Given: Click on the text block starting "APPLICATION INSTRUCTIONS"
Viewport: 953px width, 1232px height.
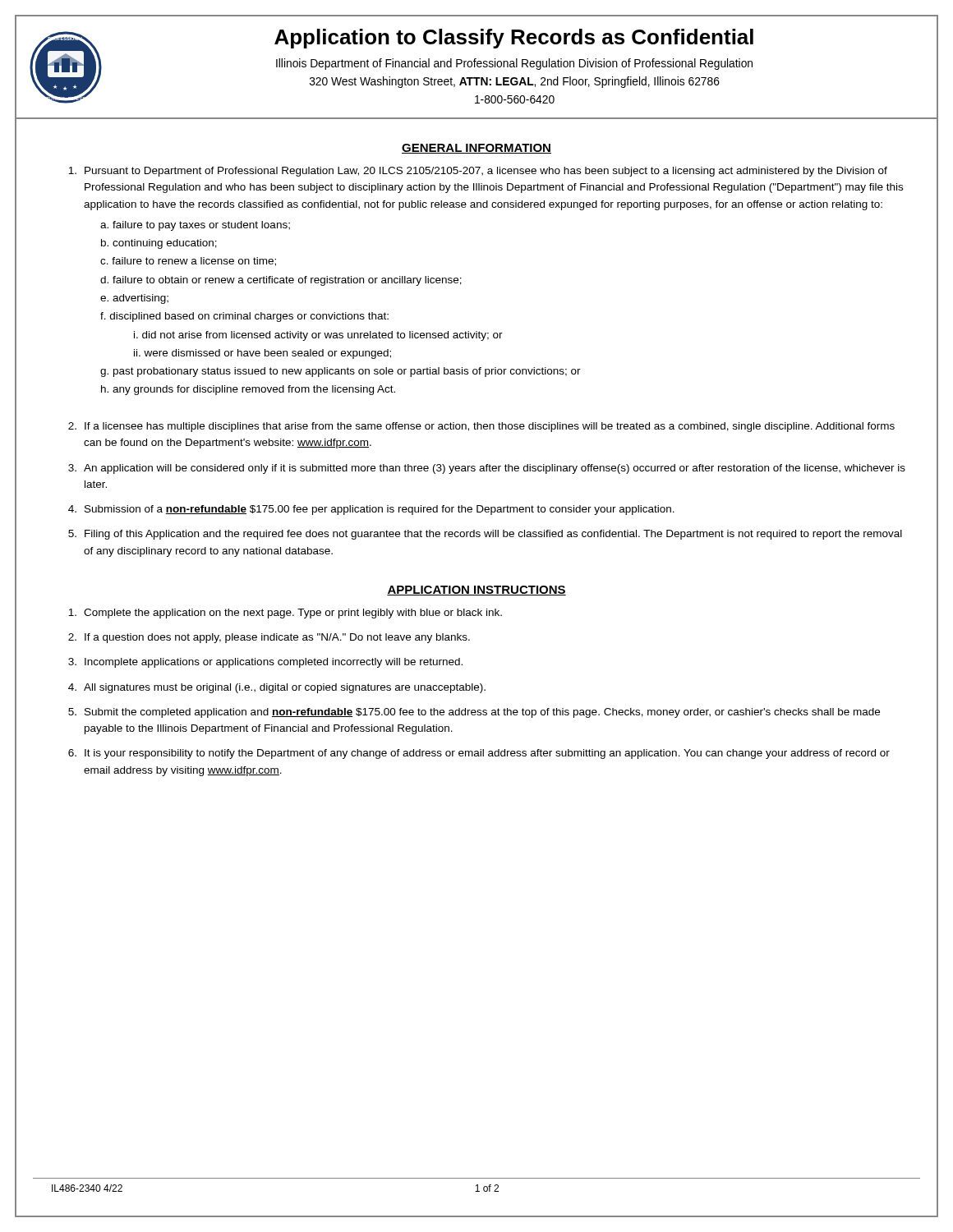Looking at the screenshot, I should click(x=476, y=589).
